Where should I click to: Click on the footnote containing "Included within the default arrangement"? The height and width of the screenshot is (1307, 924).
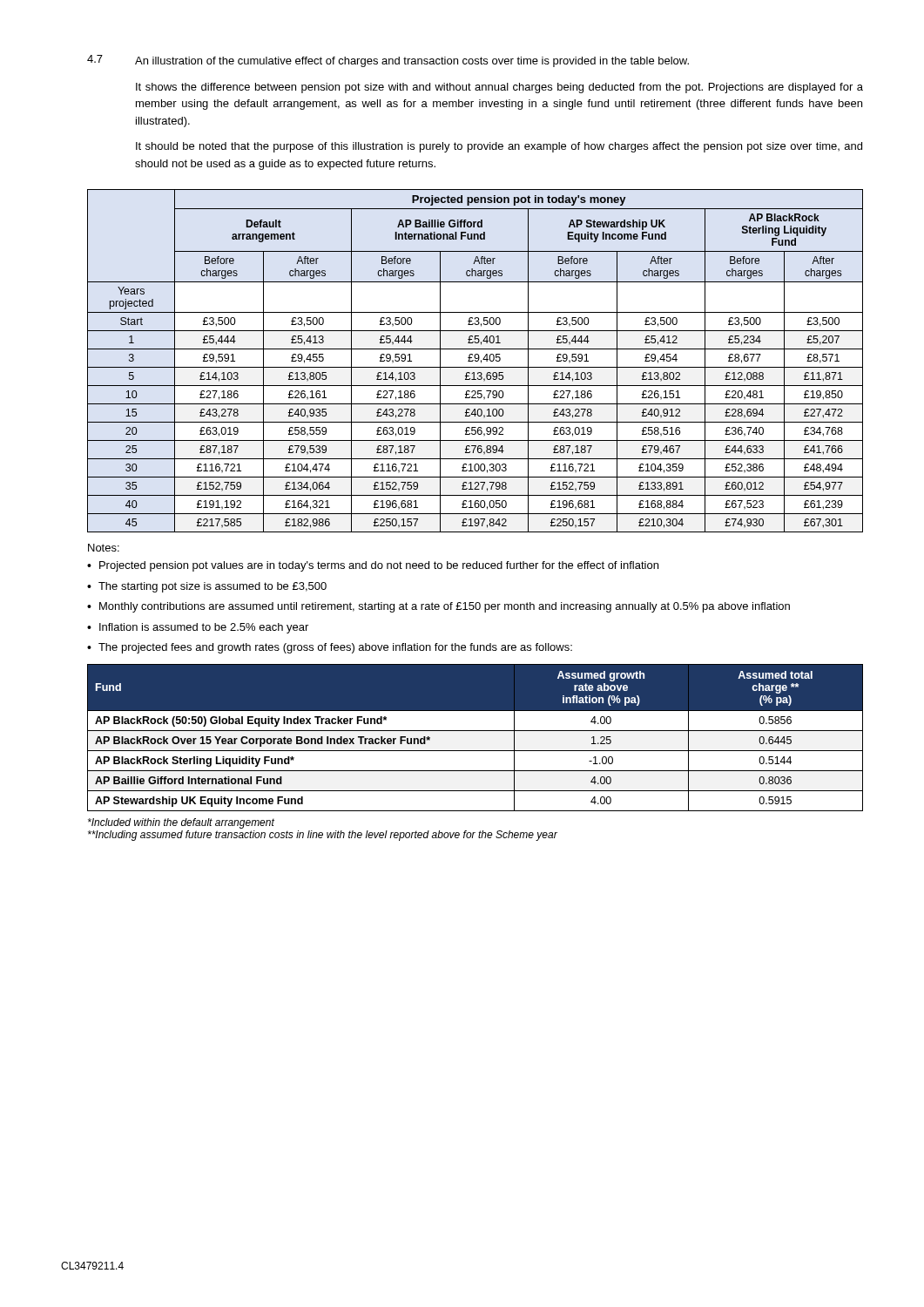181,822
